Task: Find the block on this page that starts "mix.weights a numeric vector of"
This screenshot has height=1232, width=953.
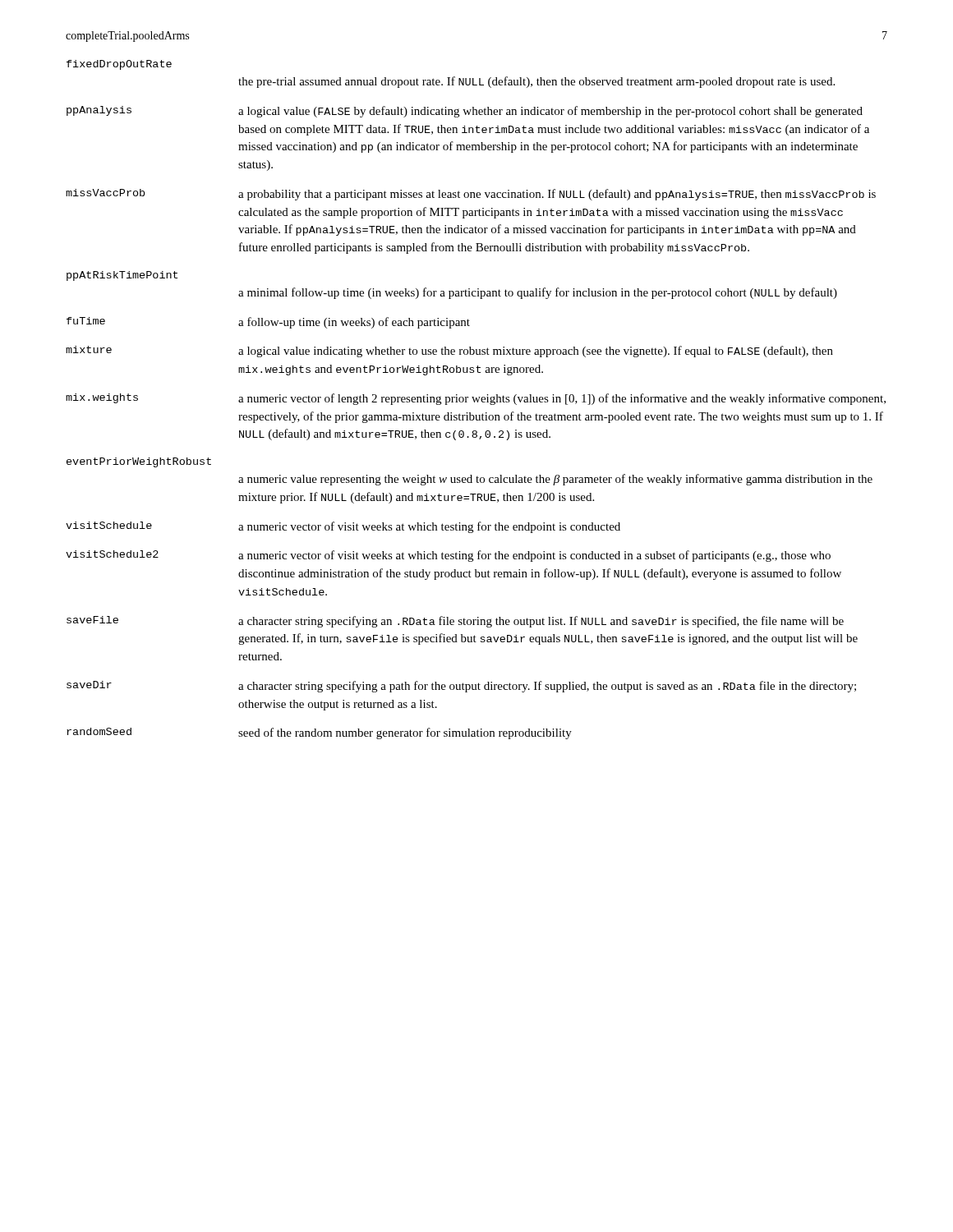Action: pos(476,417)
